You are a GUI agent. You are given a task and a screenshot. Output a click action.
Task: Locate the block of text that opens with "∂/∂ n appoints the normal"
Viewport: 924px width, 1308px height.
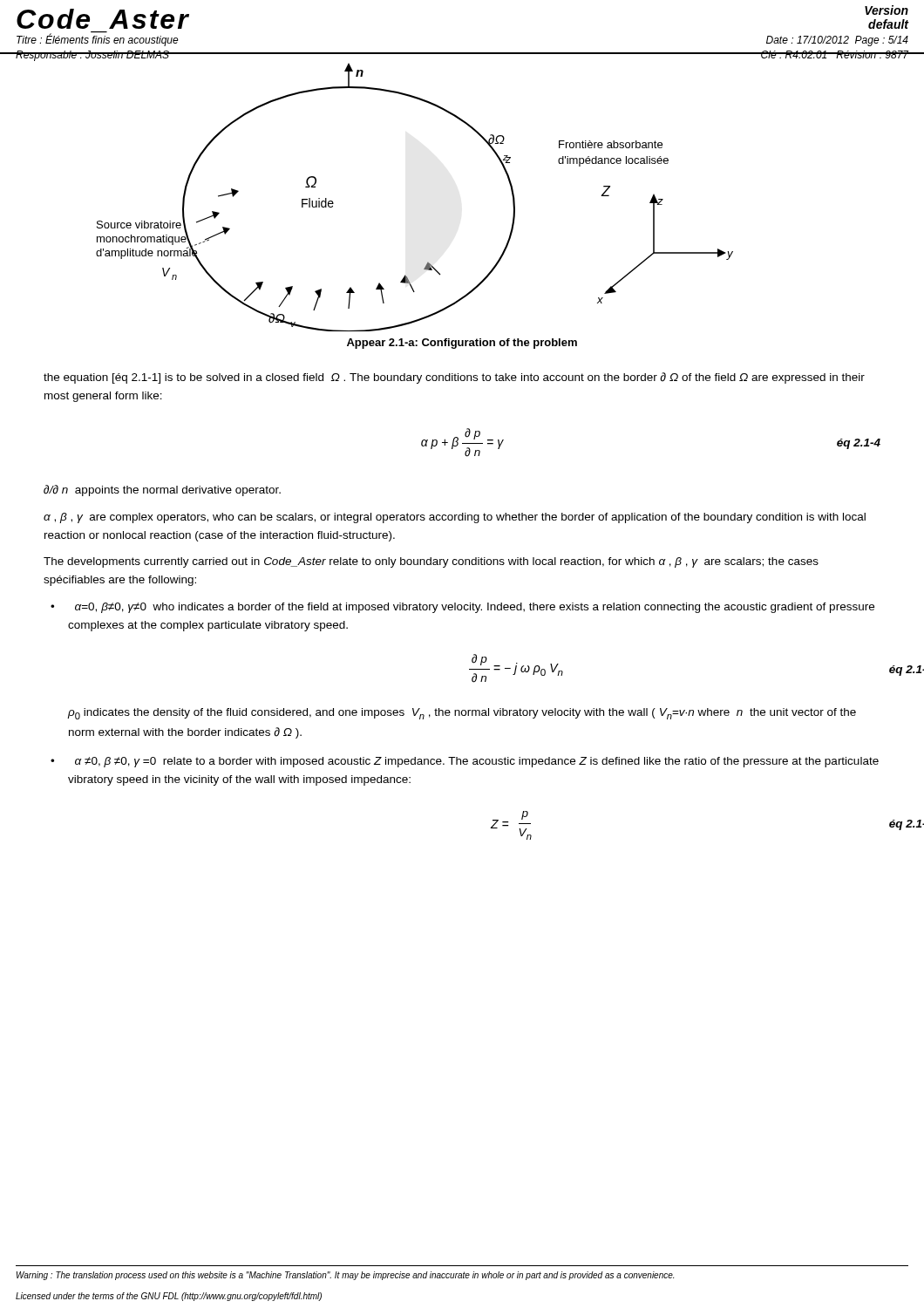(x=163, y=489)
